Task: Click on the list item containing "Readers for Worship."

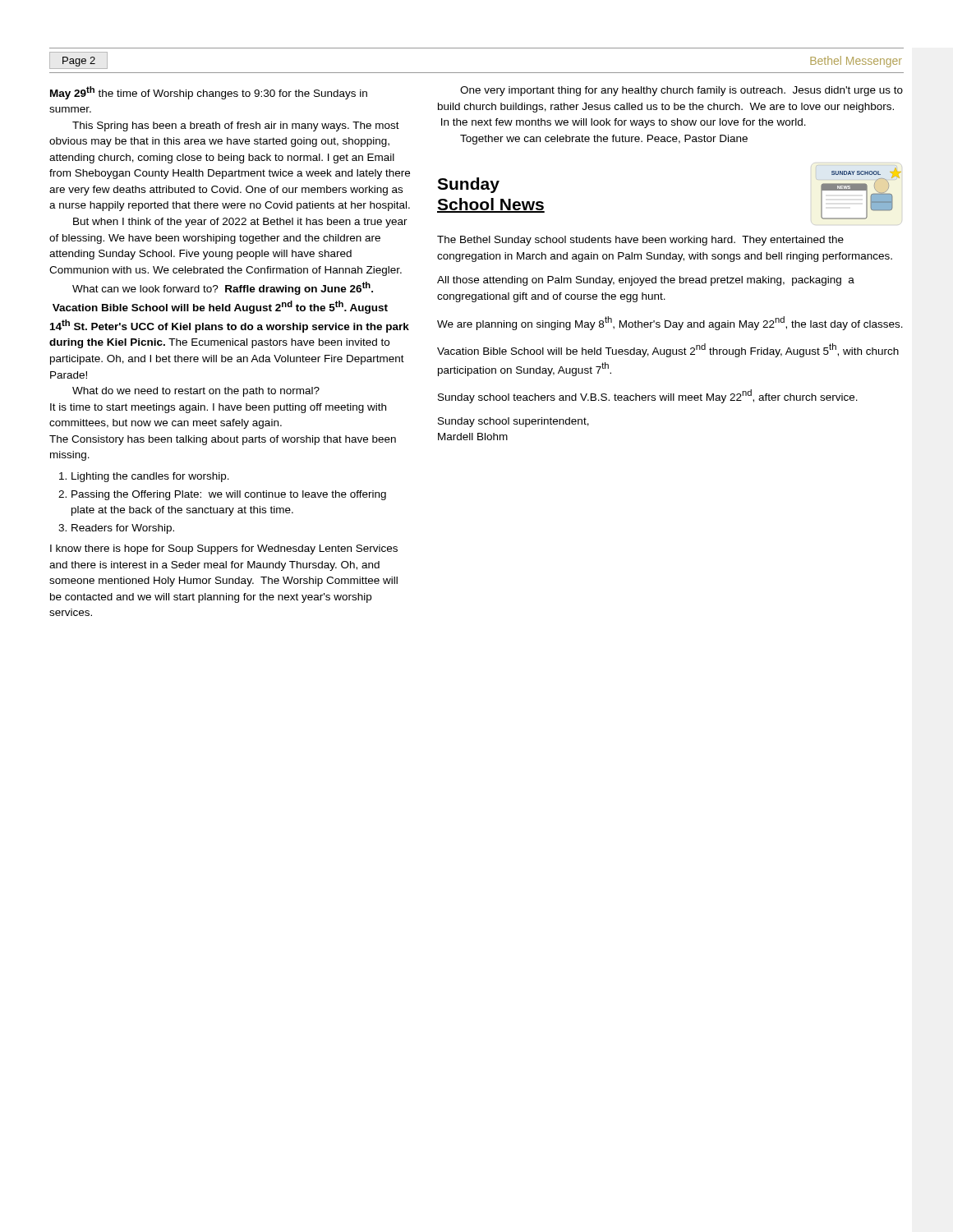Action: [x=123, y=527]
